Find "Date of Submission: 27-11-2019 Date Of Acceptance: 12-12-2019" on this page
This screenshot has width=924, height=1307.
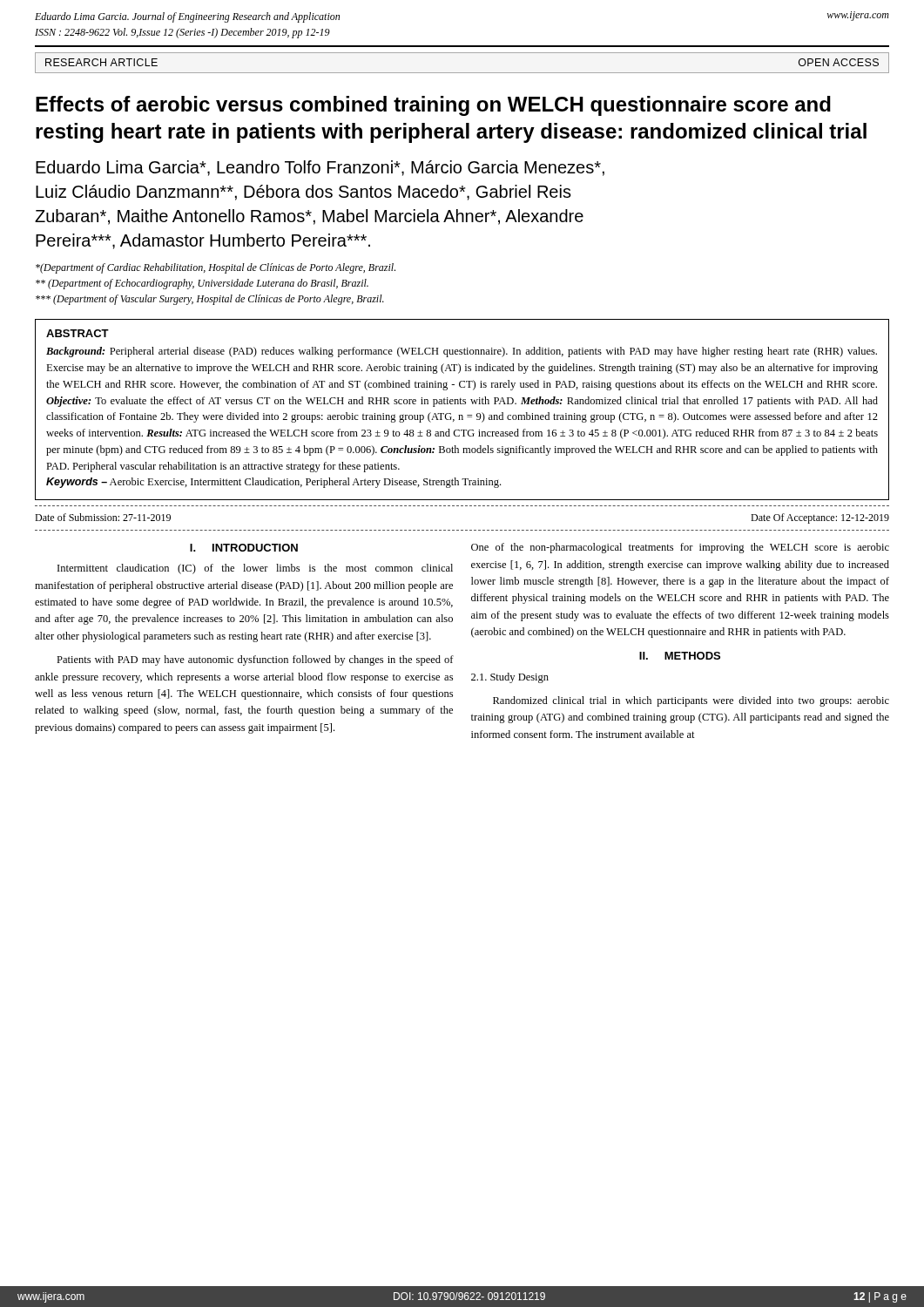[462, 518]
